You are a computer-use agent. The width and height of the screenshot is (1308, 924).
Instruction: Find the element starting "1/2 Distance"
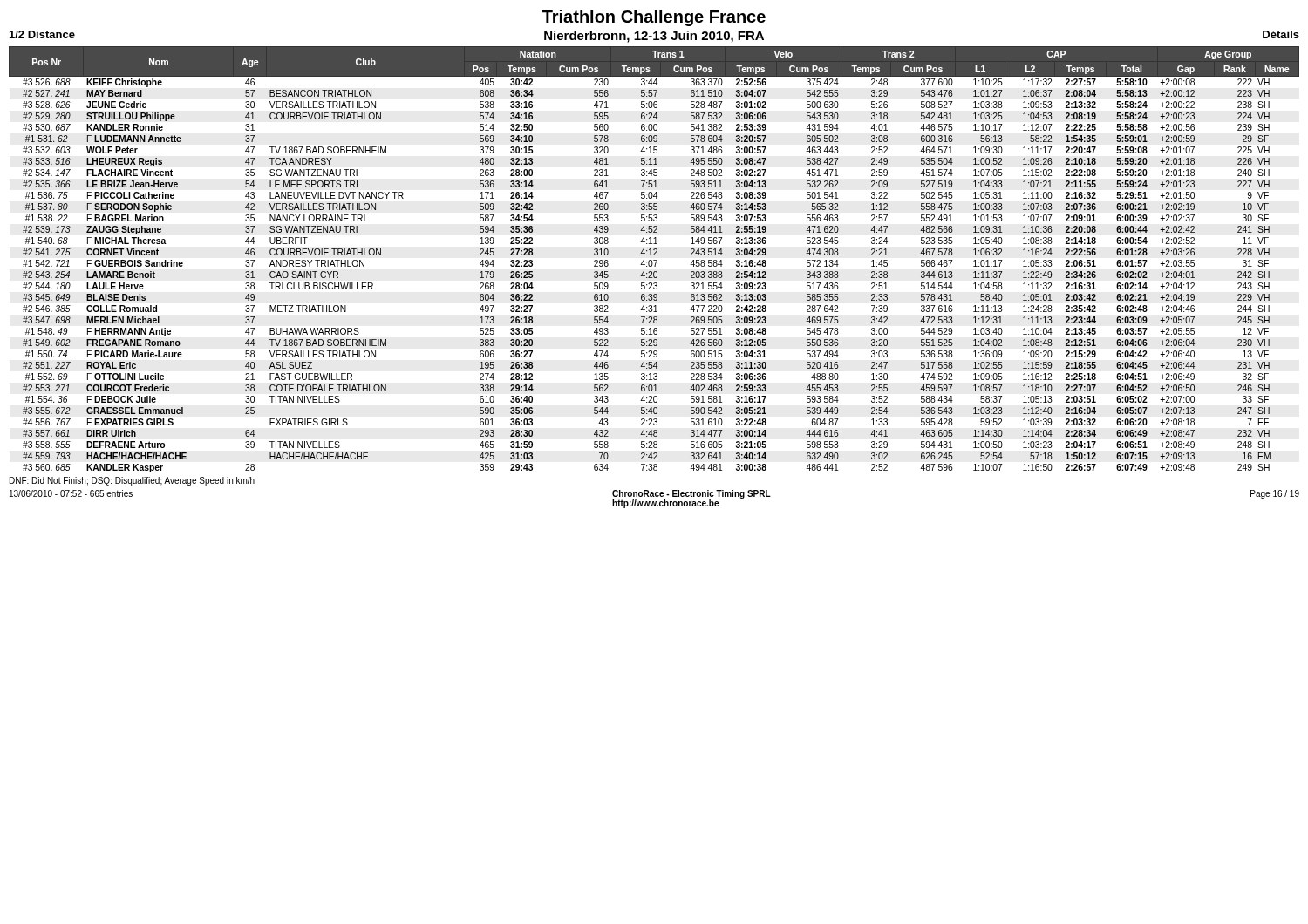coord(42,34)
